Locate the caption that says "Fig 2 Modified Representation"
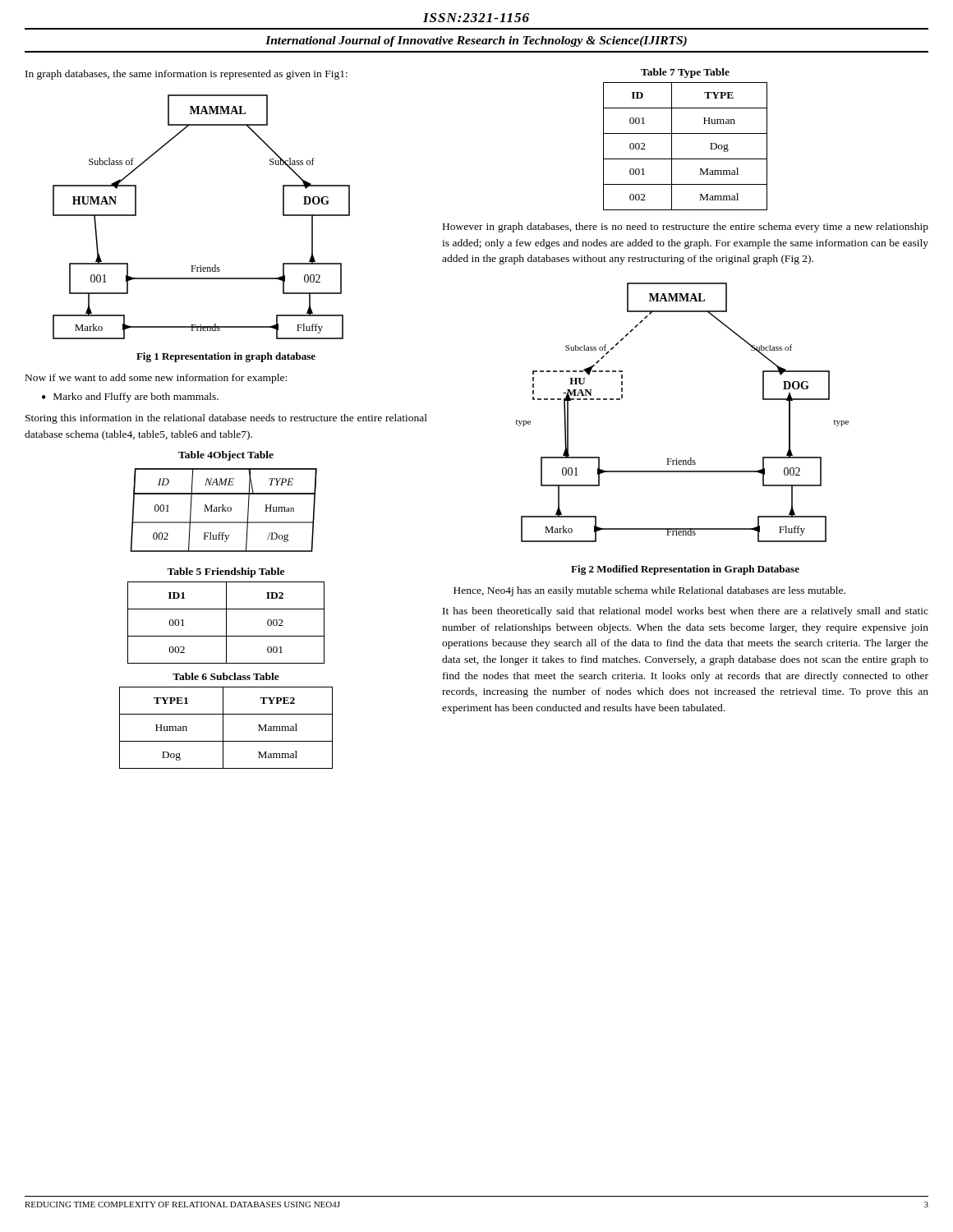 point(685,569)
